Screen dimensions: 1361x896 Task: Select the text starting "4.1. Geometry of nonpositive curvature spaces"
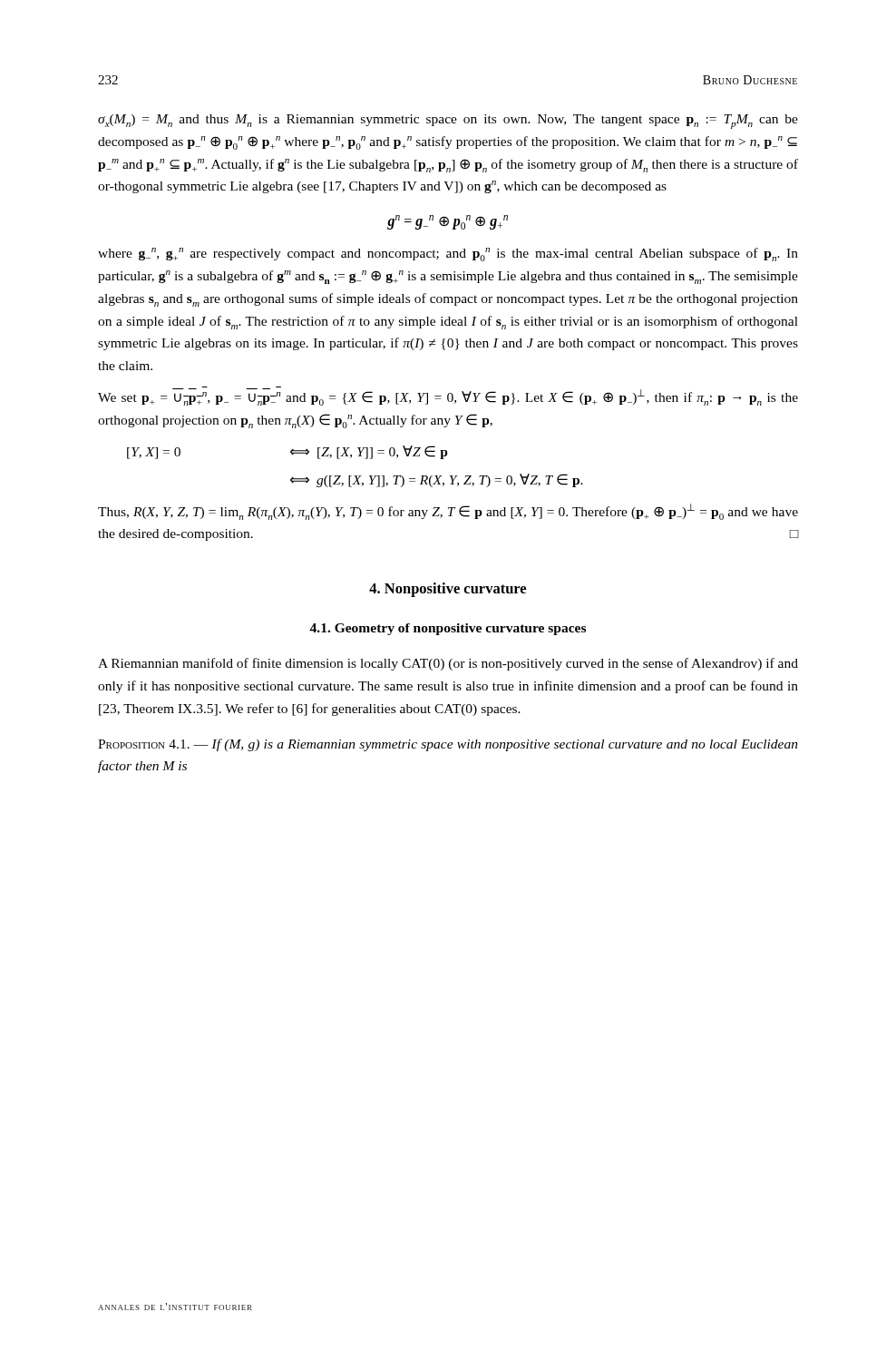coord(448,628)
